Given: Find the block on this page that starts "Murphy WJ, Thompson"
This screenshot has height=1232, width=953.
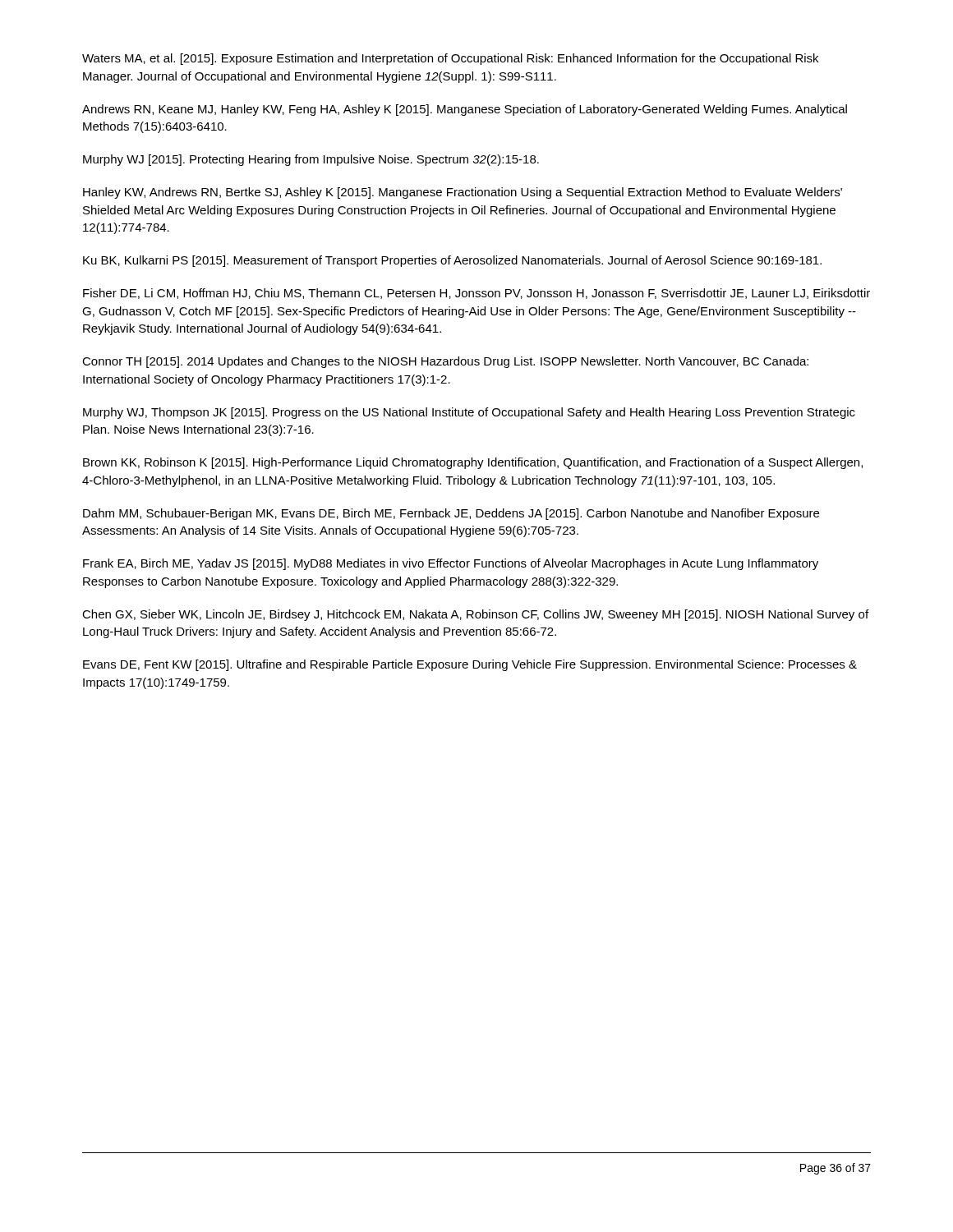Looking at the screenshot, I should tap(469, 420).
